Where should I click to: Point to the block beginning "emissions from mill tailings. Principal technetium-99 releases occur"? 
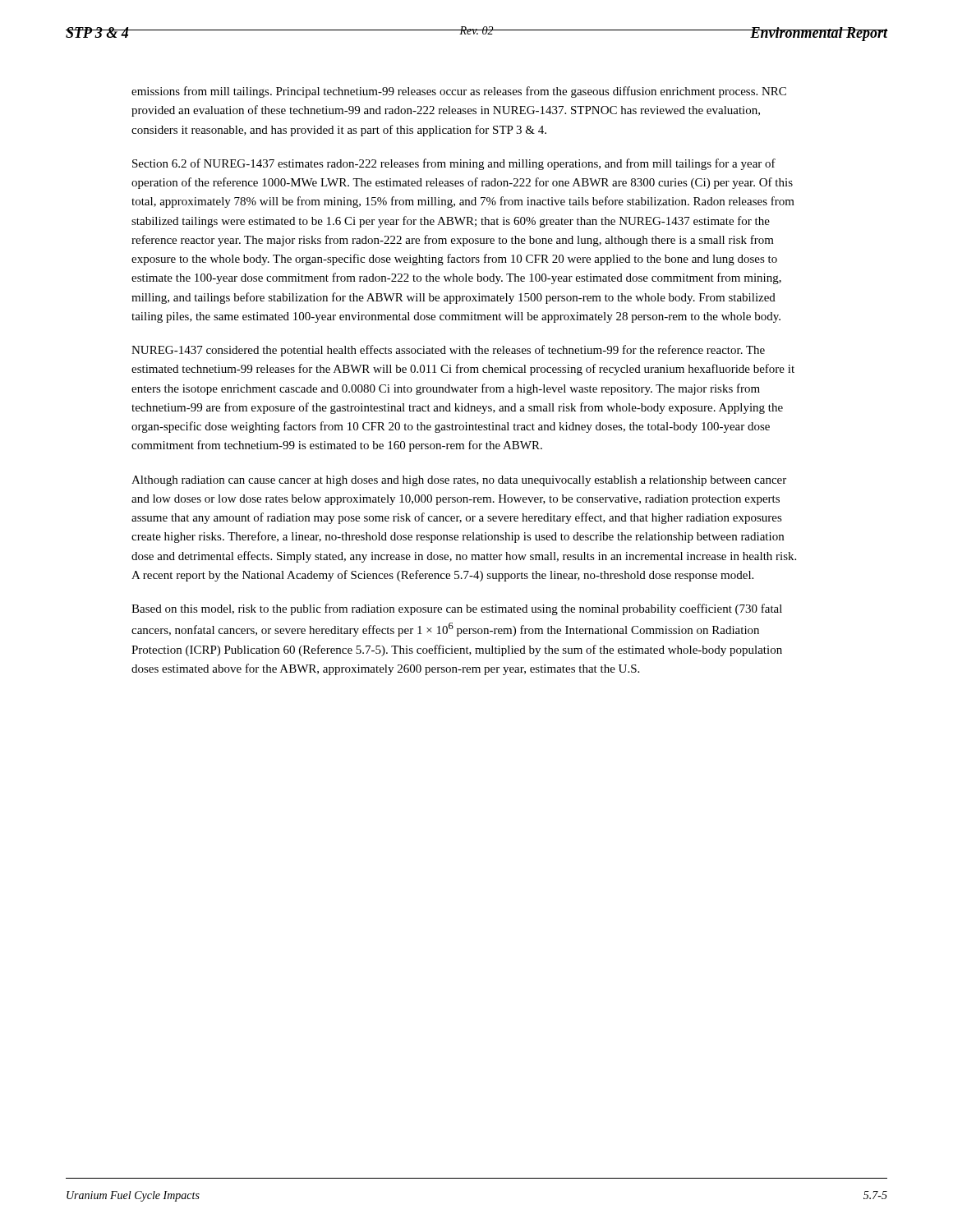tap(459, 110)
